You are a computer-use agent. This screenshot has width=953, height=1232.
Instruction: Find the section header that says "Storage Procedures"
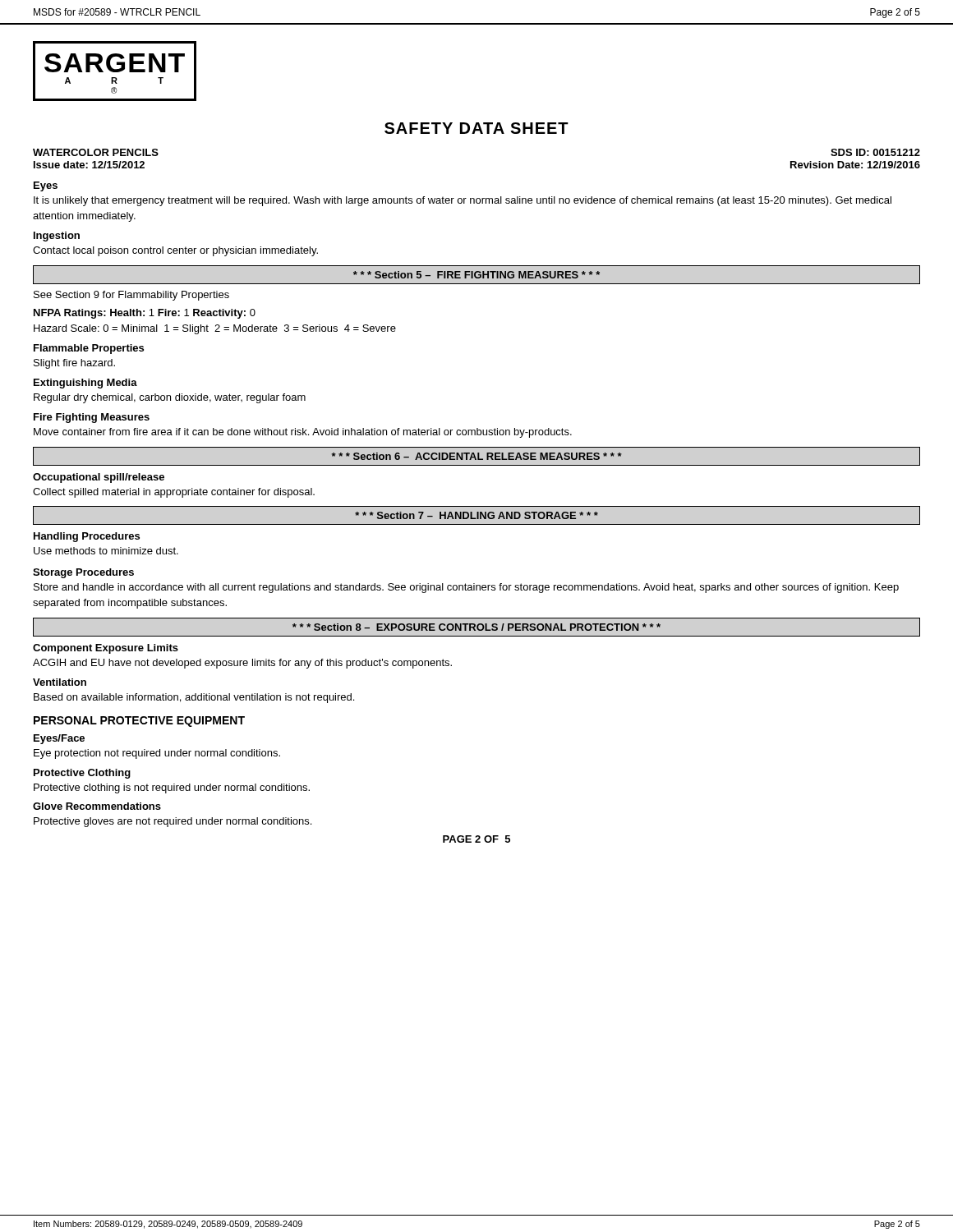[84, 572]
